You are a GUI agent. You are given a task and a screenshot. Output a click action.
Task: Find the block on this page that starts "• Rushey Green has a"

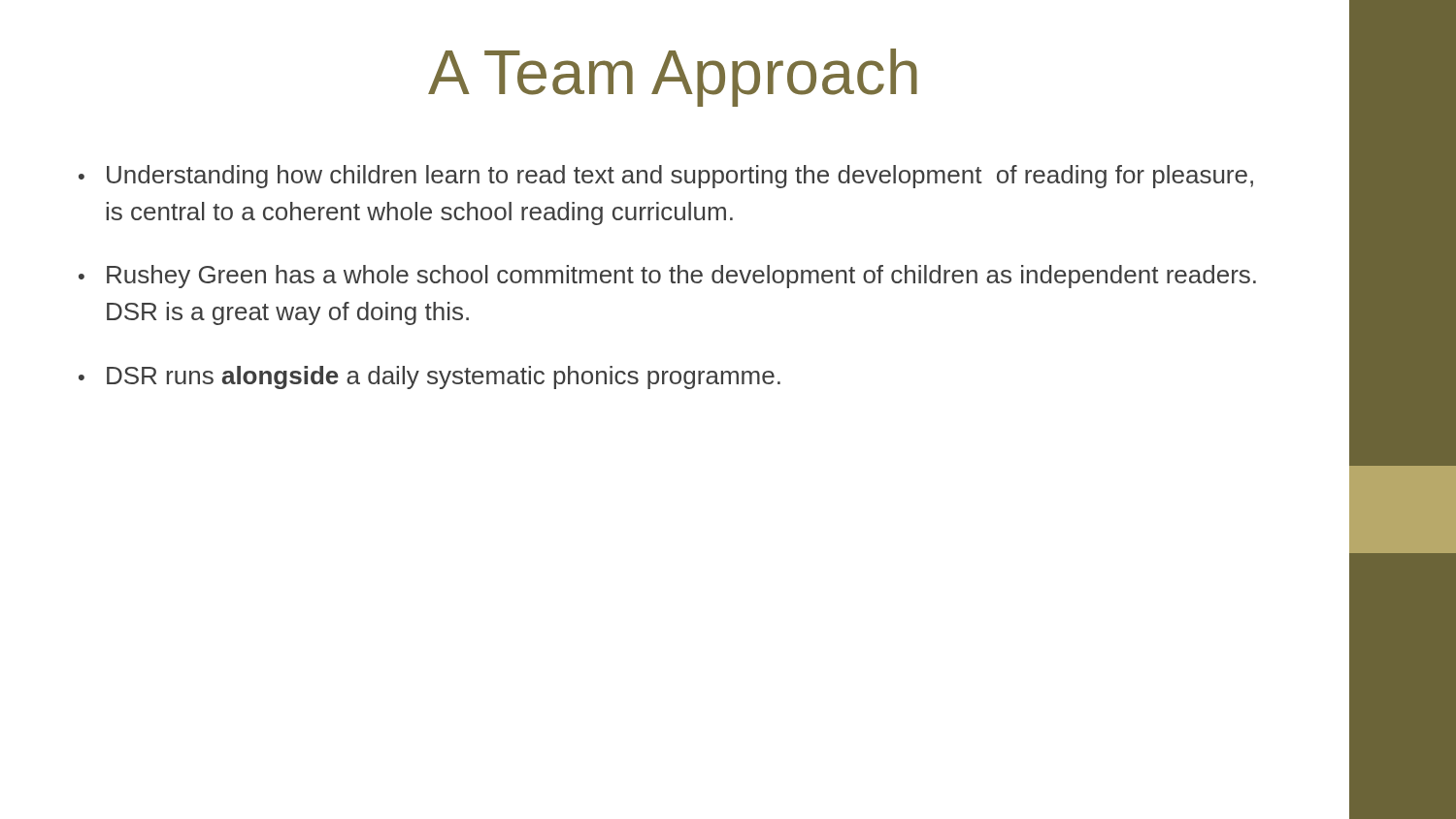point(675,294)
